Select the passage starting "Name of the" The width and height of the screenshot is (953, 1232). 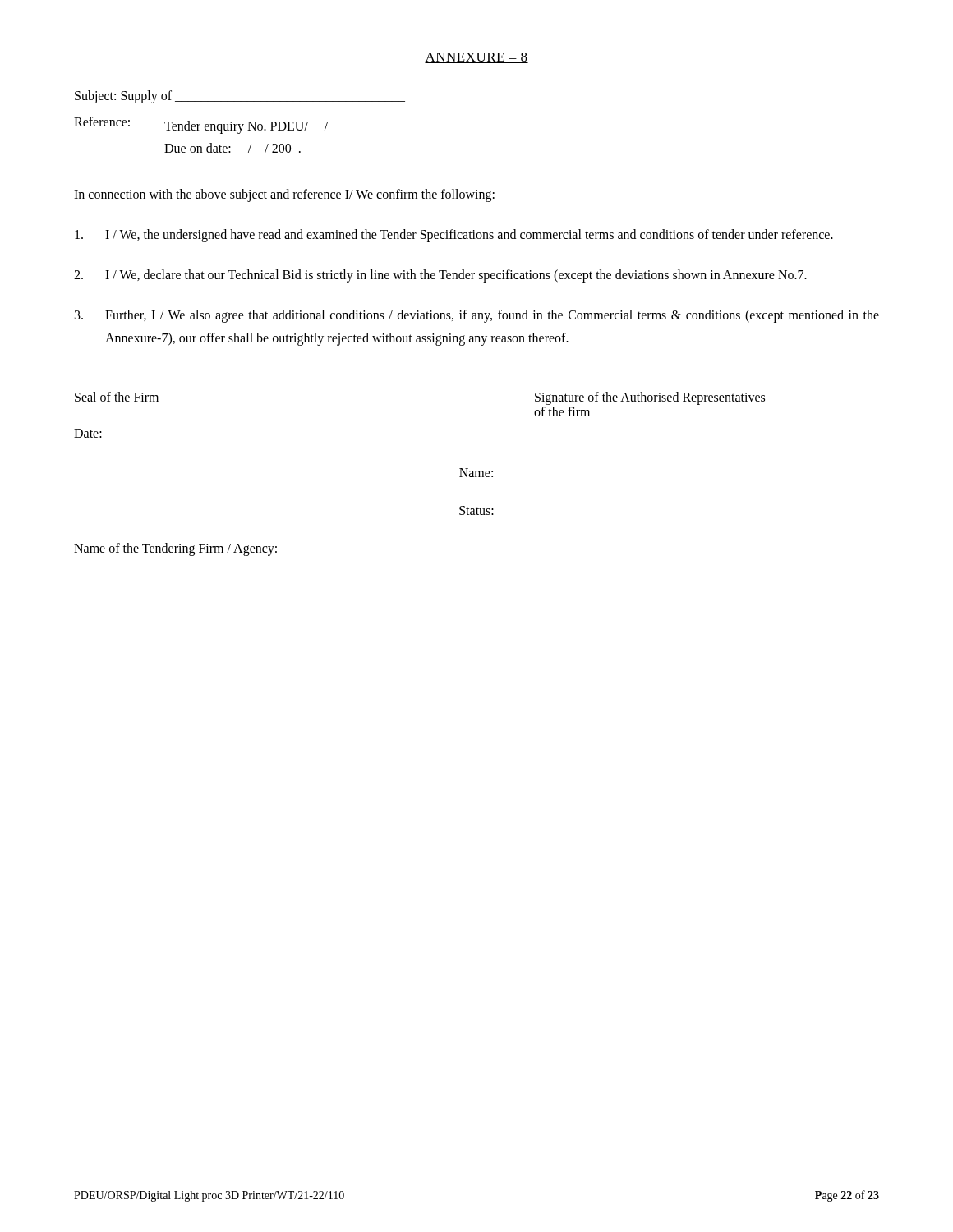click(176, 548)
